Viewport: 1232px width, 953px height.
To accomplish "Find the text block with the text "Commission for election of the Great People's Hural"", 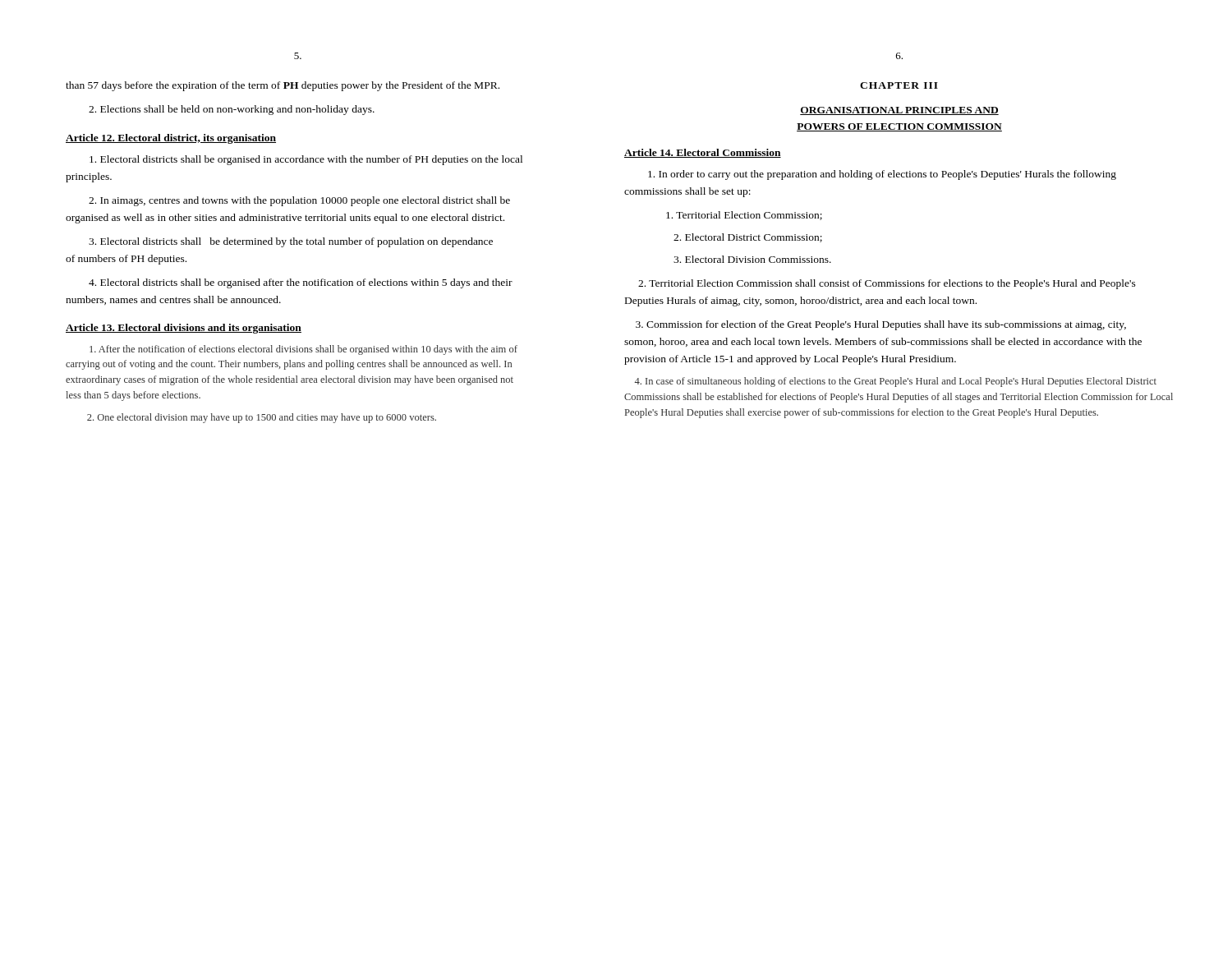I will click(x=883, y=341).
